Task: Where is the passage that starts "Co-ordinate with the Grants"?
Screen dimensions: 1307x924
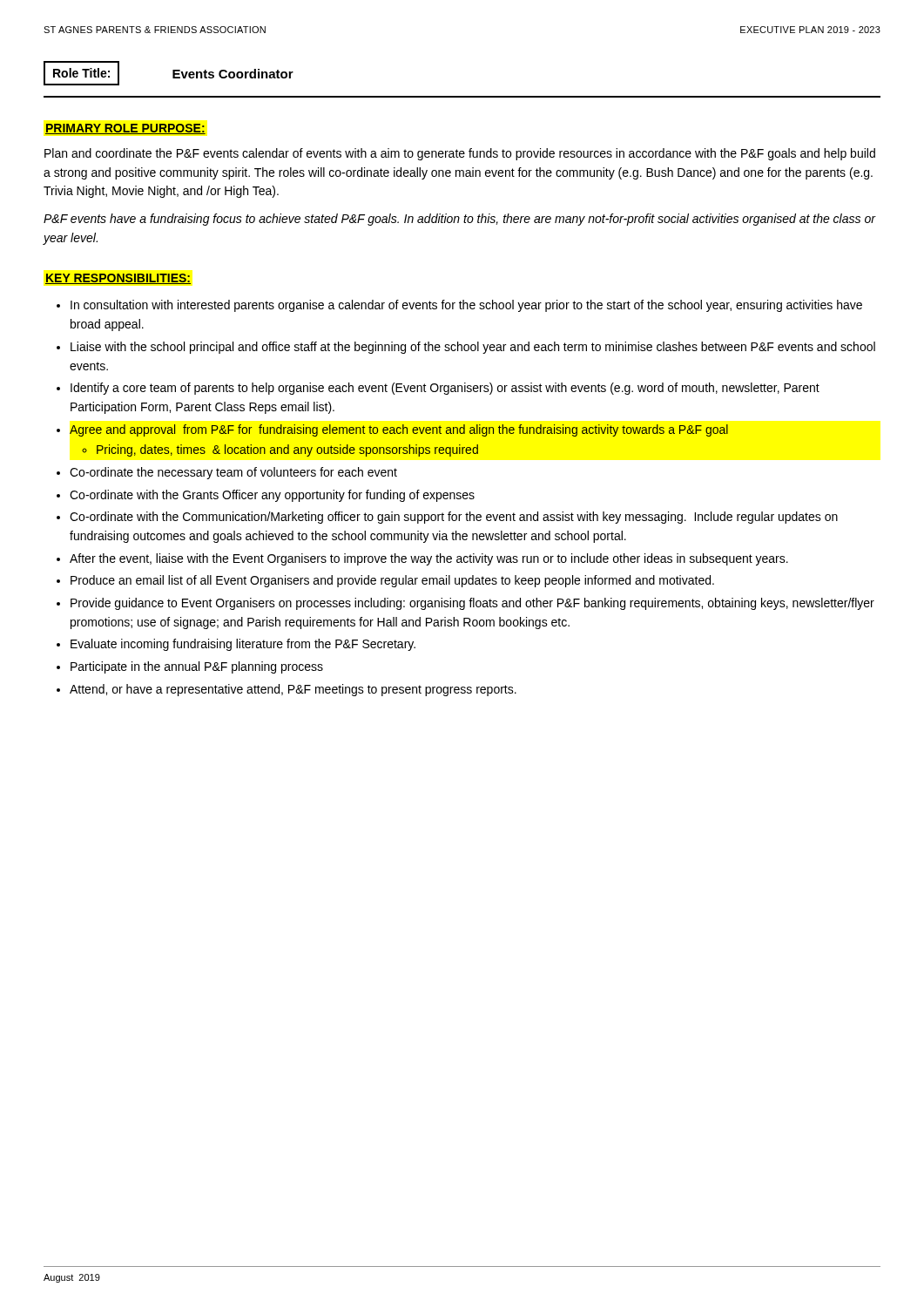Action: pos(272,495)
